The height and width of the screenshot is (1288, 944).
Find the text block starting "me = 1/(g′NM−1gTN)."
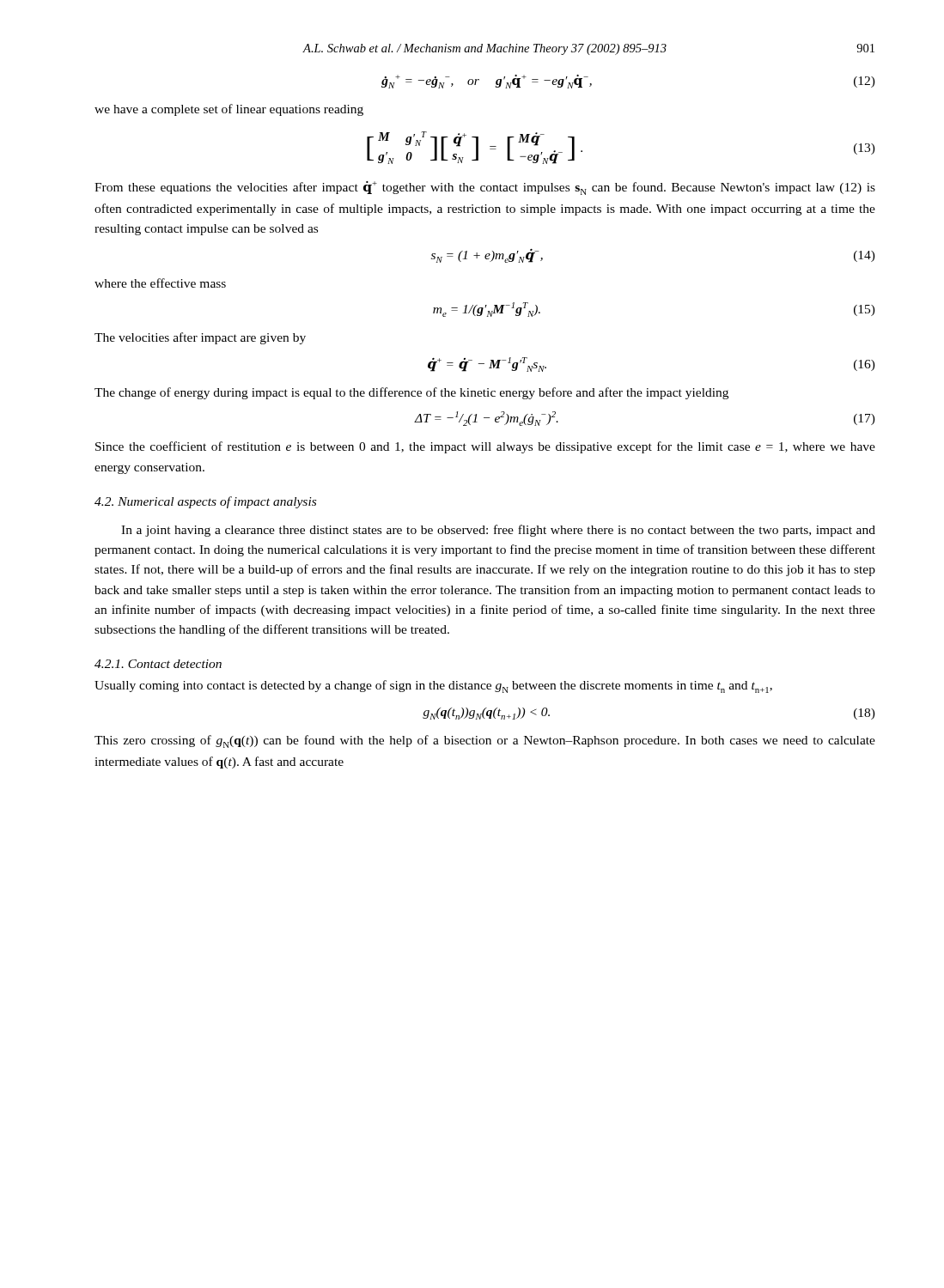[511, 309]
